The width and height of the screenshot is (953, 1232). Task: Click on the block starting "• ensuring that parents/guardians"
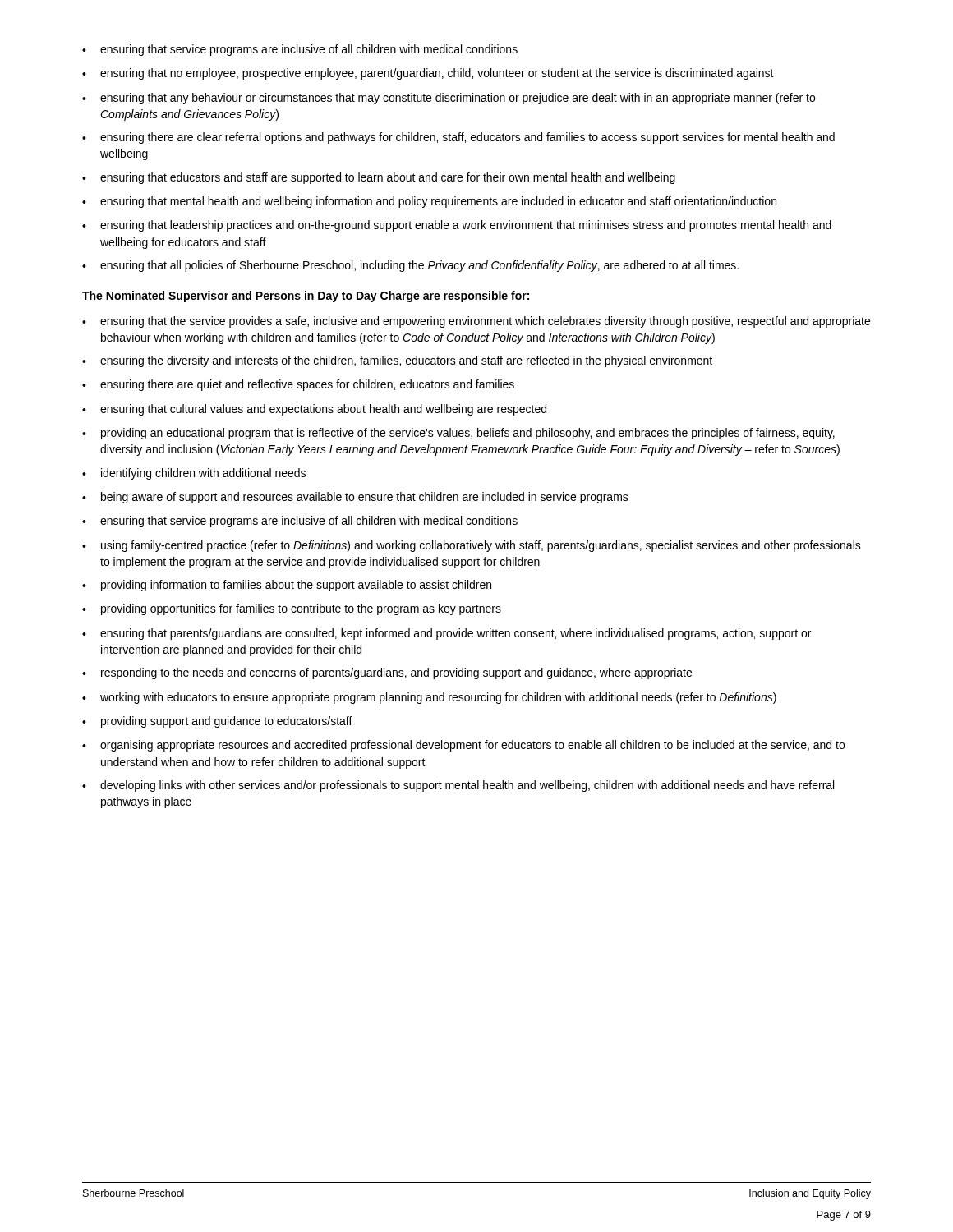(476, 641)
